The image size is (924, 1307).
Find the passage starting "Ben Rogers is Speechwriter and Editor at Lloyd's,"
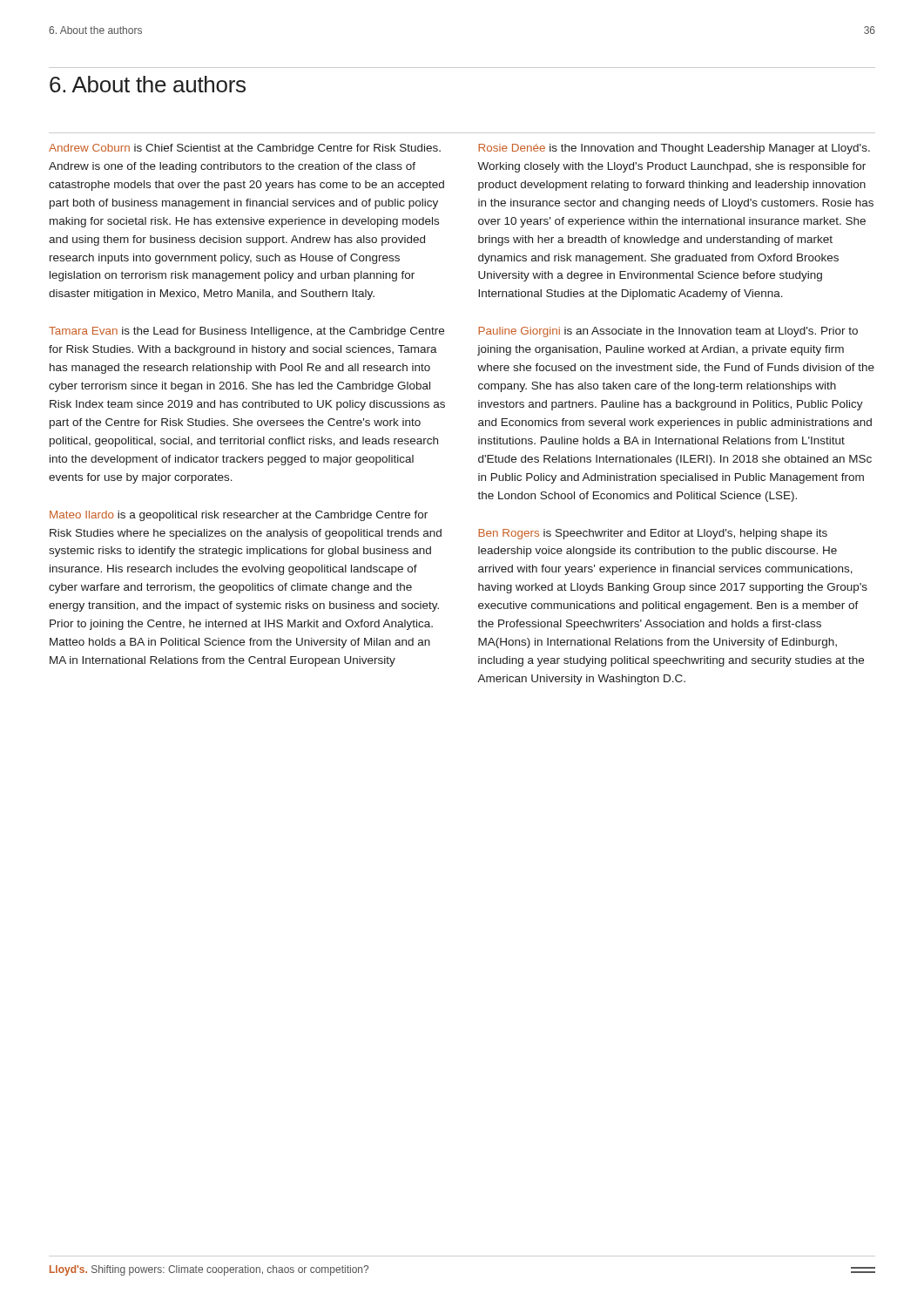[673, 605]
